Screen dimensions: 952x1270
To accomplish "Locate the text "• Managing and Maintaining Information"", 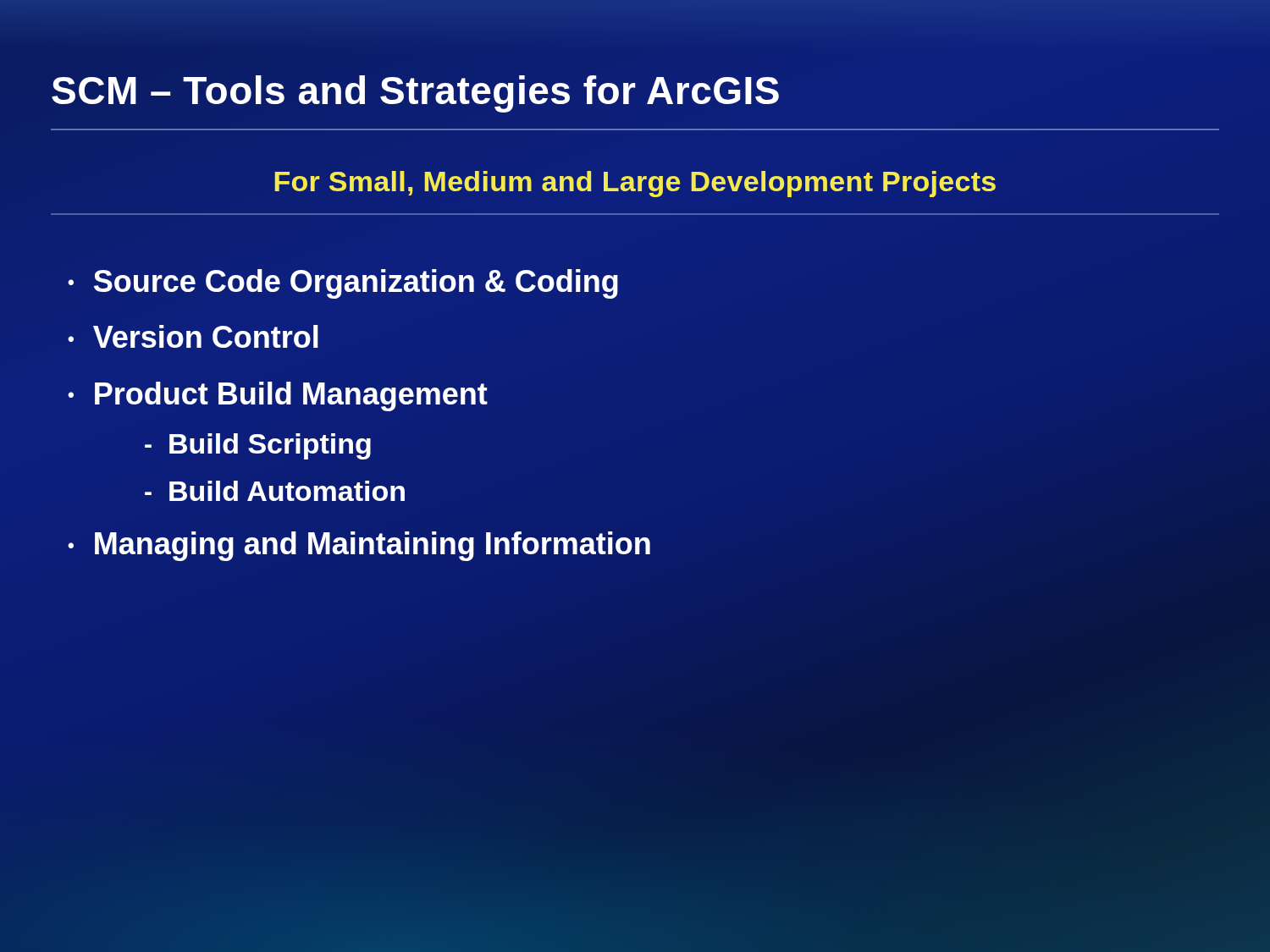I will coord(360,545).
